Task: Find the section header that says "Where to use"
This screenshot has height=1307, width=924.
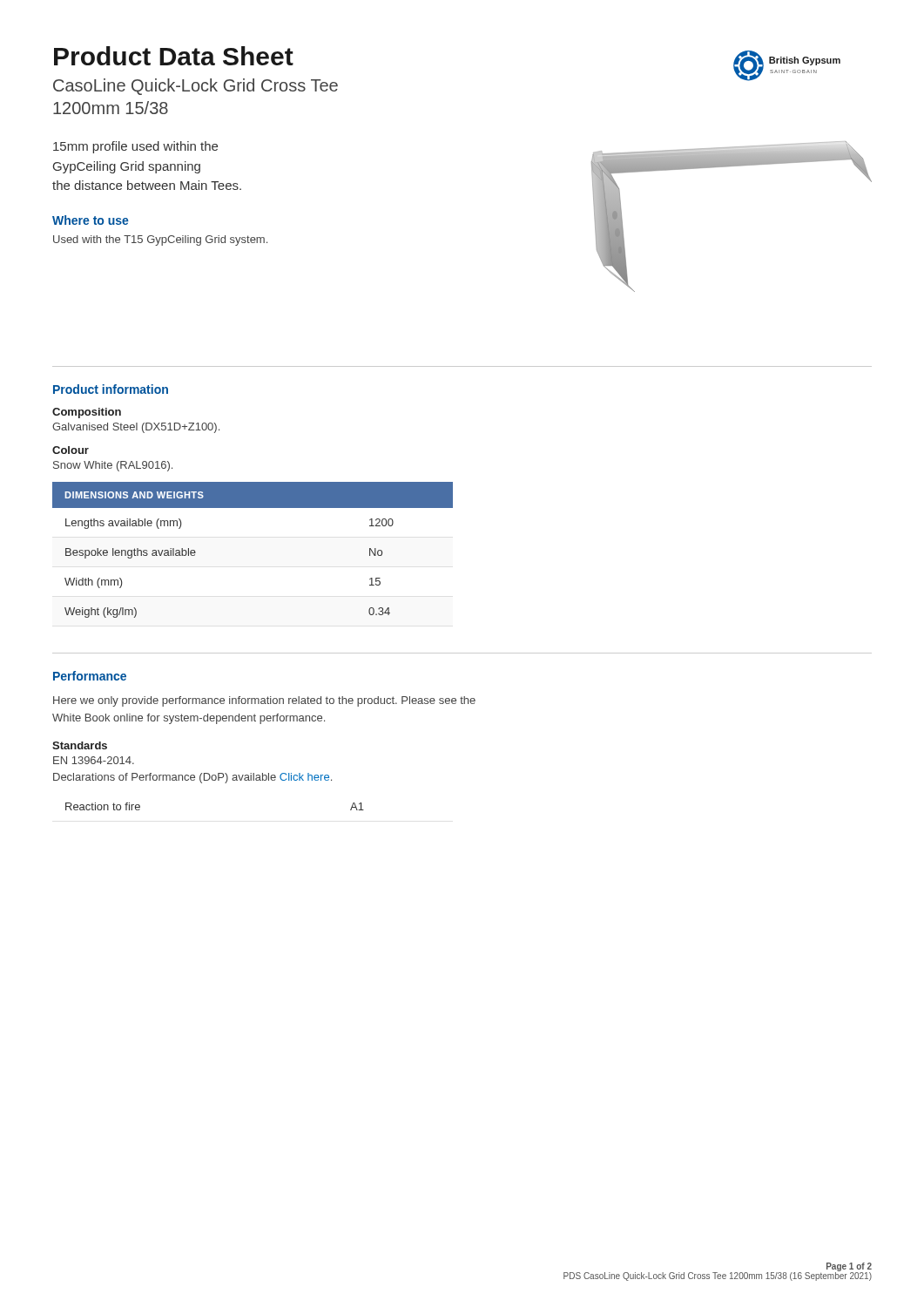Action: pos(91,220)
